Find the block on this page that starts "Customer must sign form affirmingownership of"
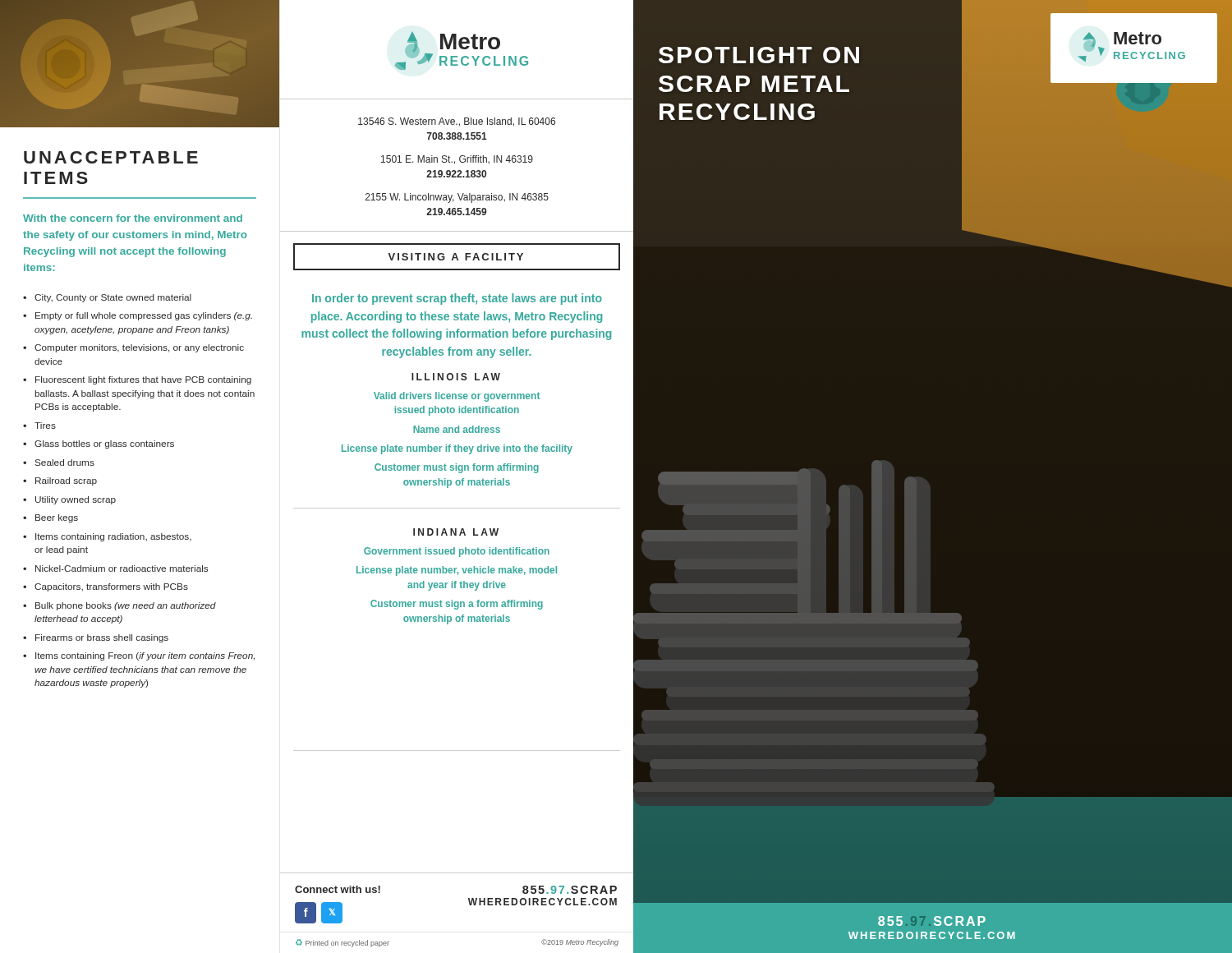 [x=457, y=475]
